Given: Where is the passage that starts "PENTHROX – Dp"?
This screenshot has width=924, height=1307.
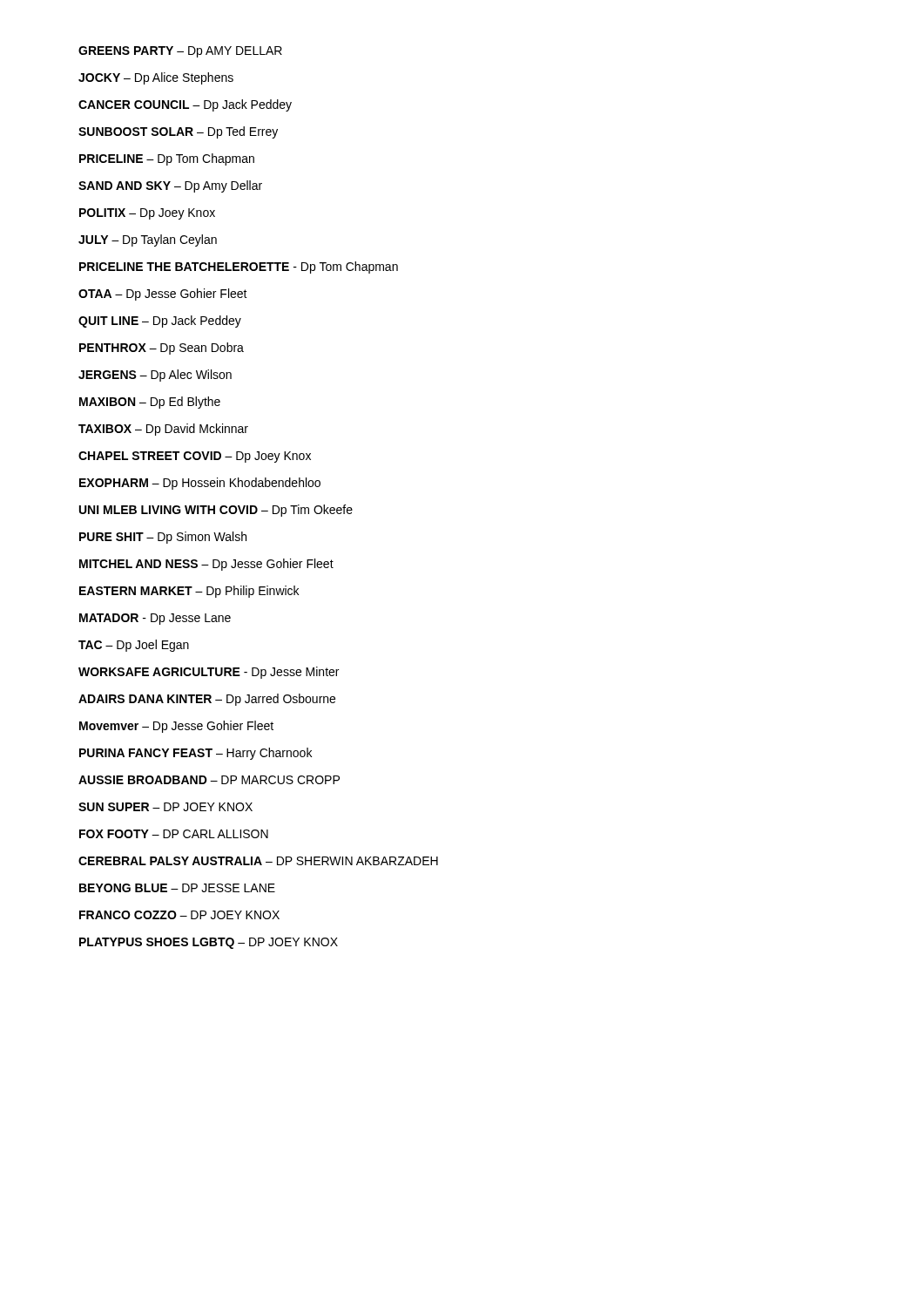Looking at the screenshot, I should (x=161, y=348).
